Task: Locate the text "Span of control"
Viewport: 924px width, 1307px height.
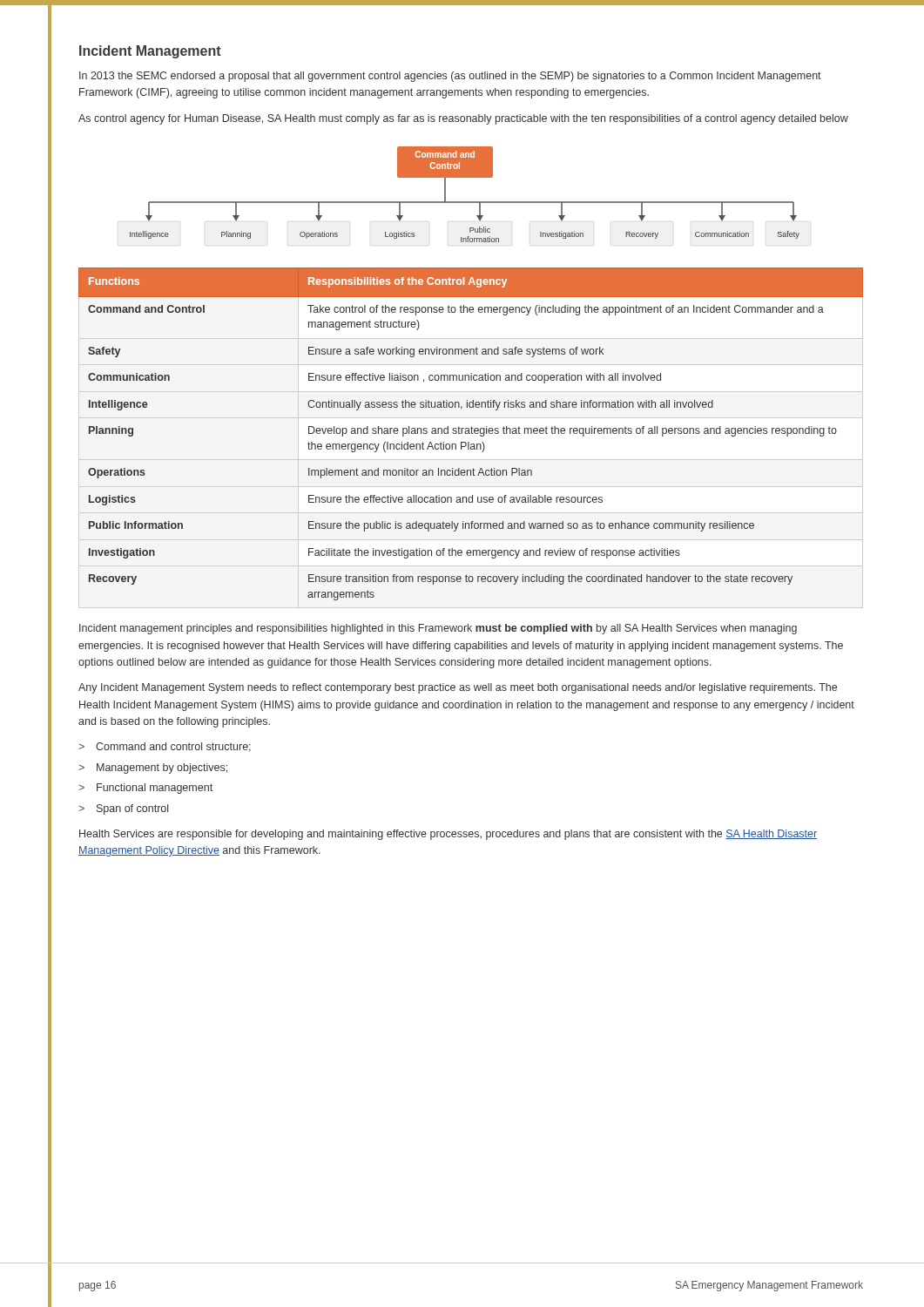Action: (132, 808)
